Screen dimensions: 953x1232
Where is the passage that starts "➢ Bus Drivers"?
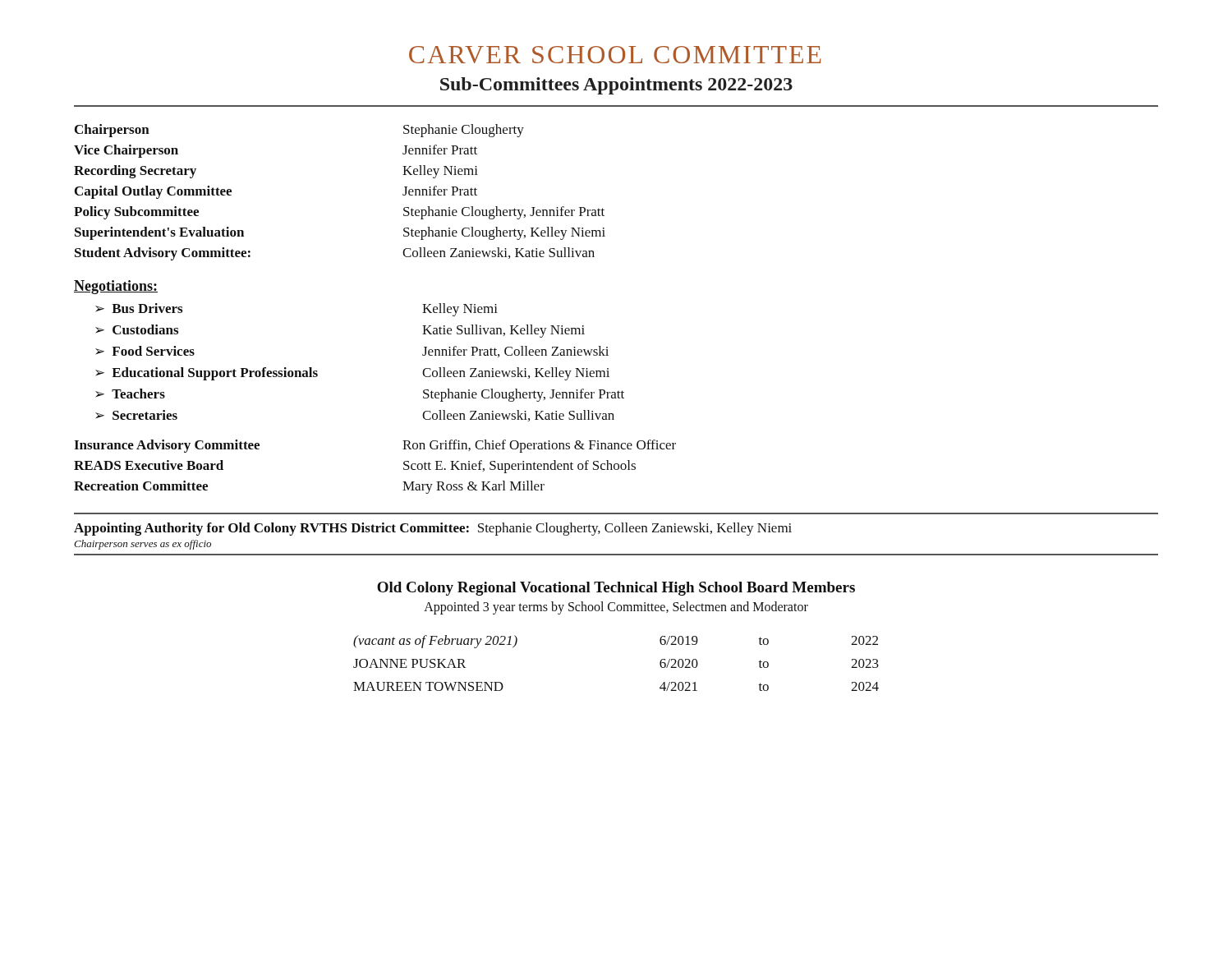tap(142, 309)
